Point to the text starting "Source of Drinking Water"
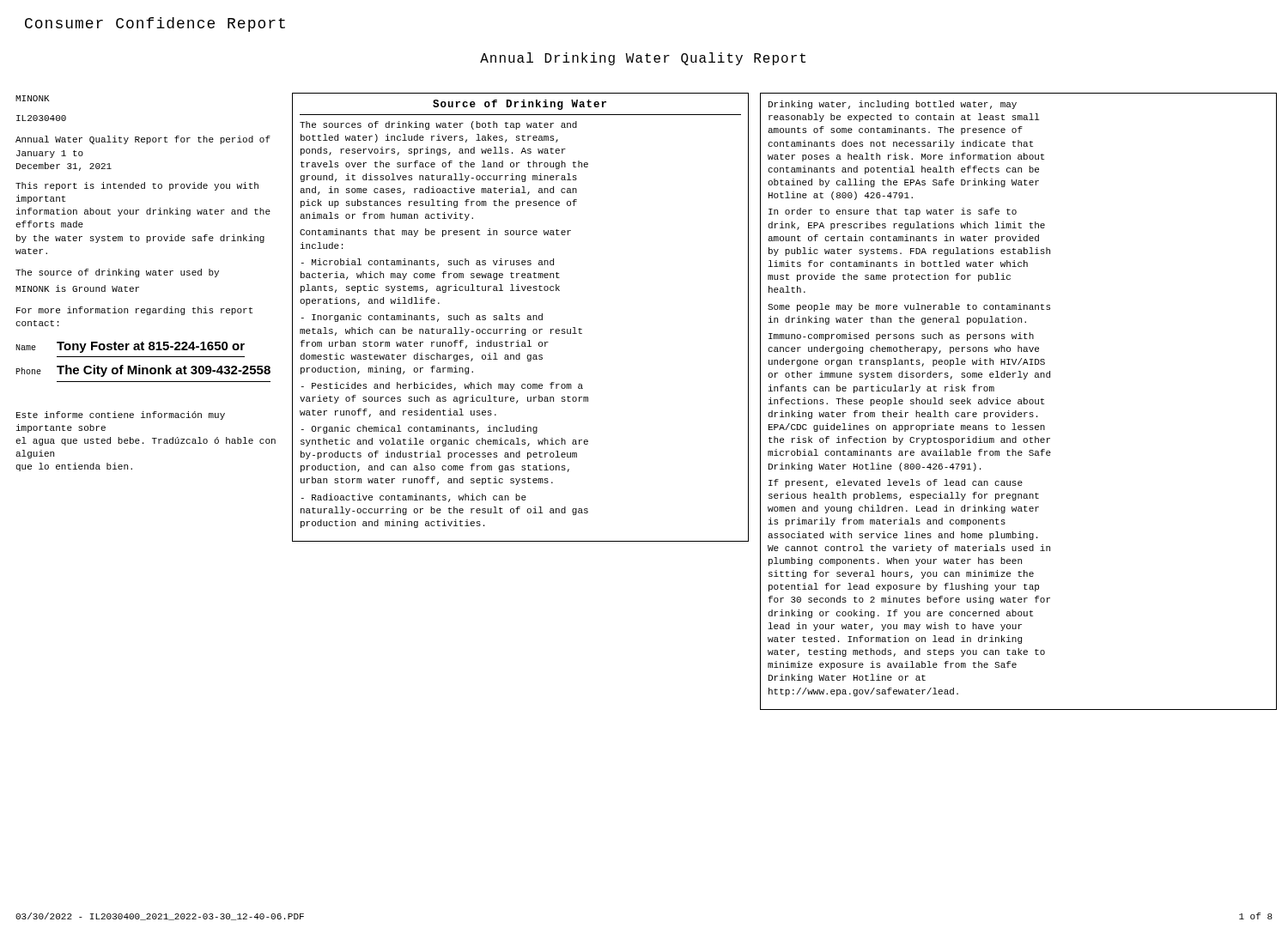The height and width of the screenshot is (934, 1288). tap(520, 105)
